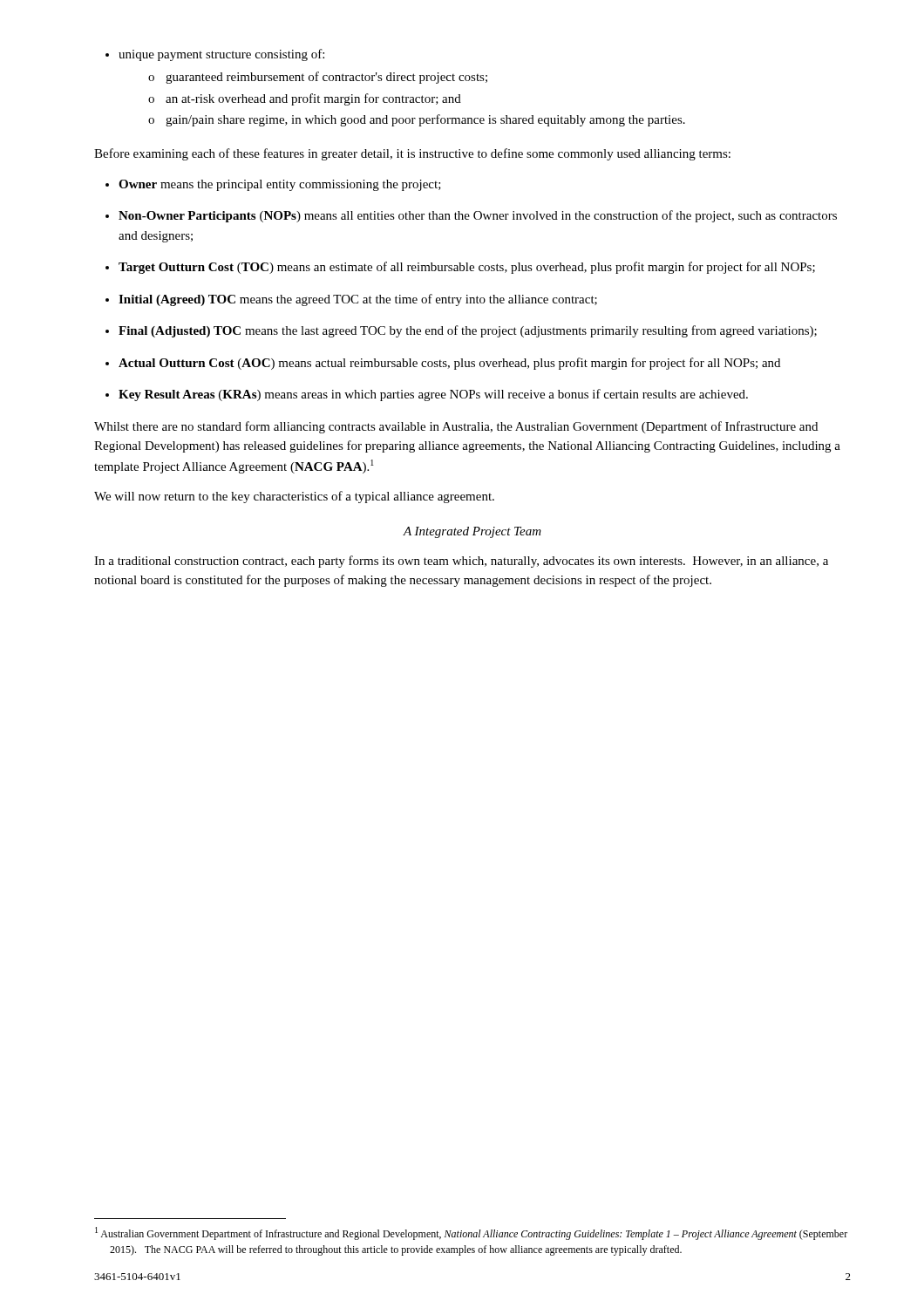Where does it say "Owner means the principal entity commissioning the project;"?

point(280,185)
